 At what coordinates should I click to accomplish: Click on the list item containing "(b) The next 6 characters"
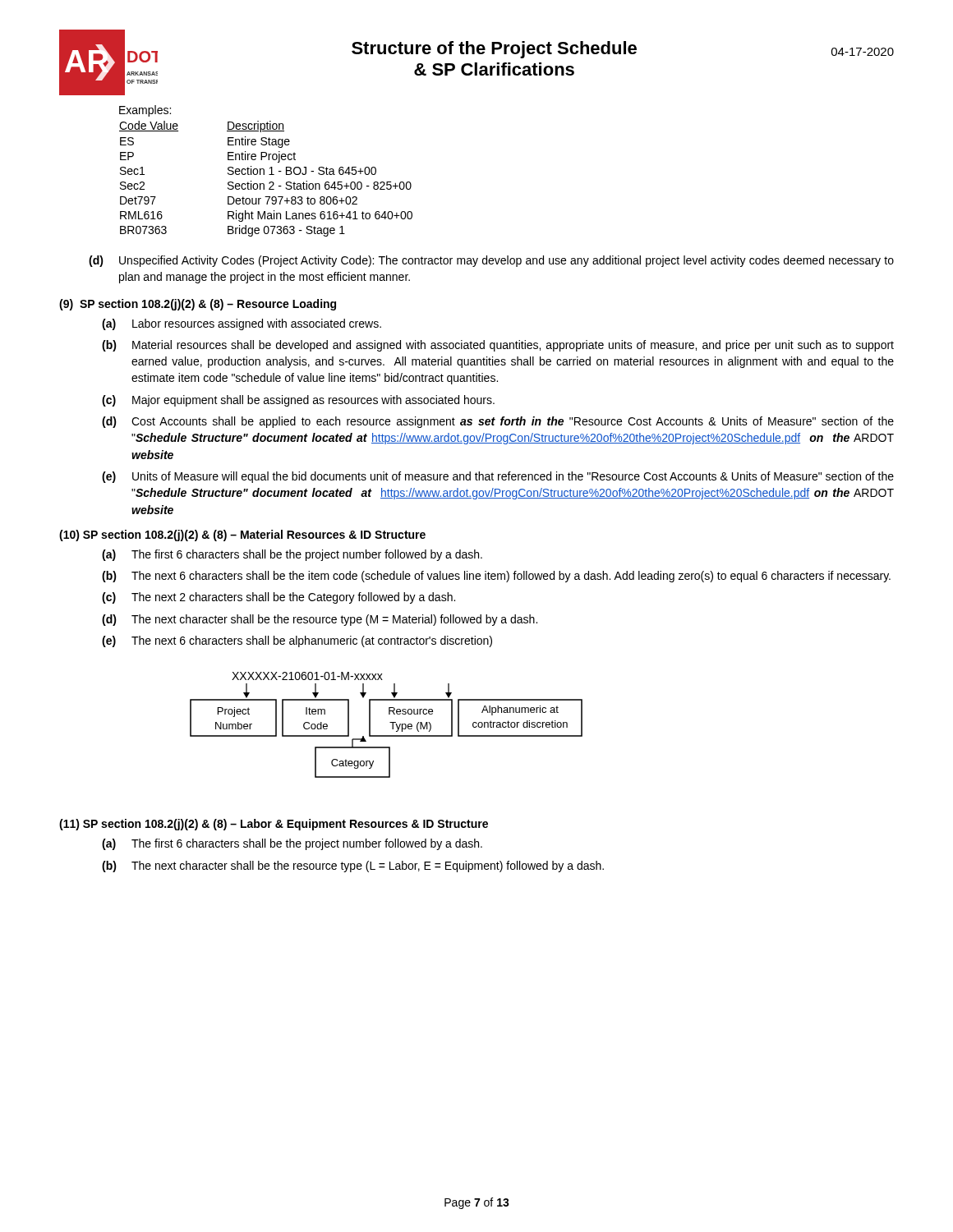pyautogui.click(x=498, y=576)
